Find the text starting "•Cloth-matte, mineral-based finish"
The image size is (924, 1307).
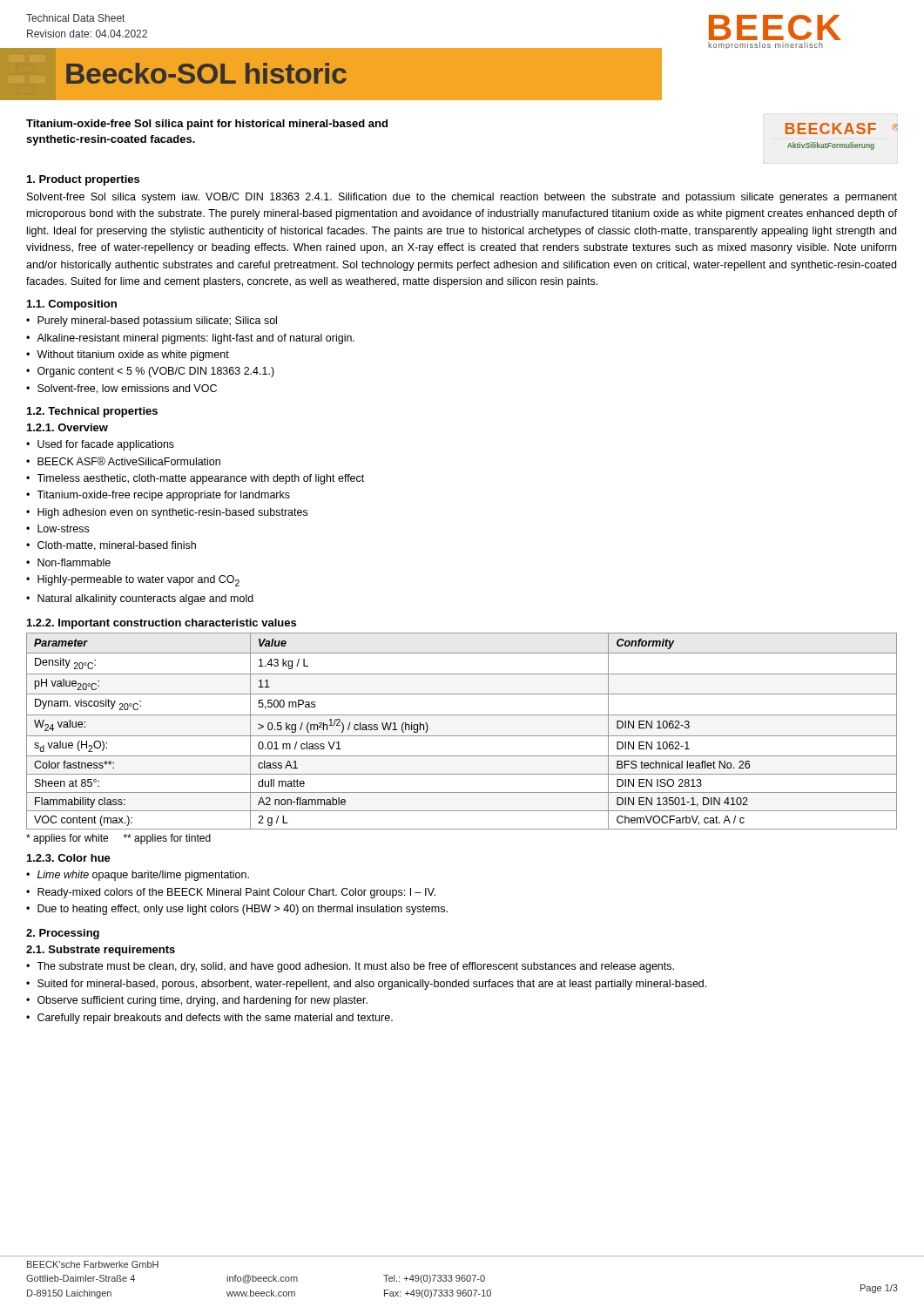[111, 546]
